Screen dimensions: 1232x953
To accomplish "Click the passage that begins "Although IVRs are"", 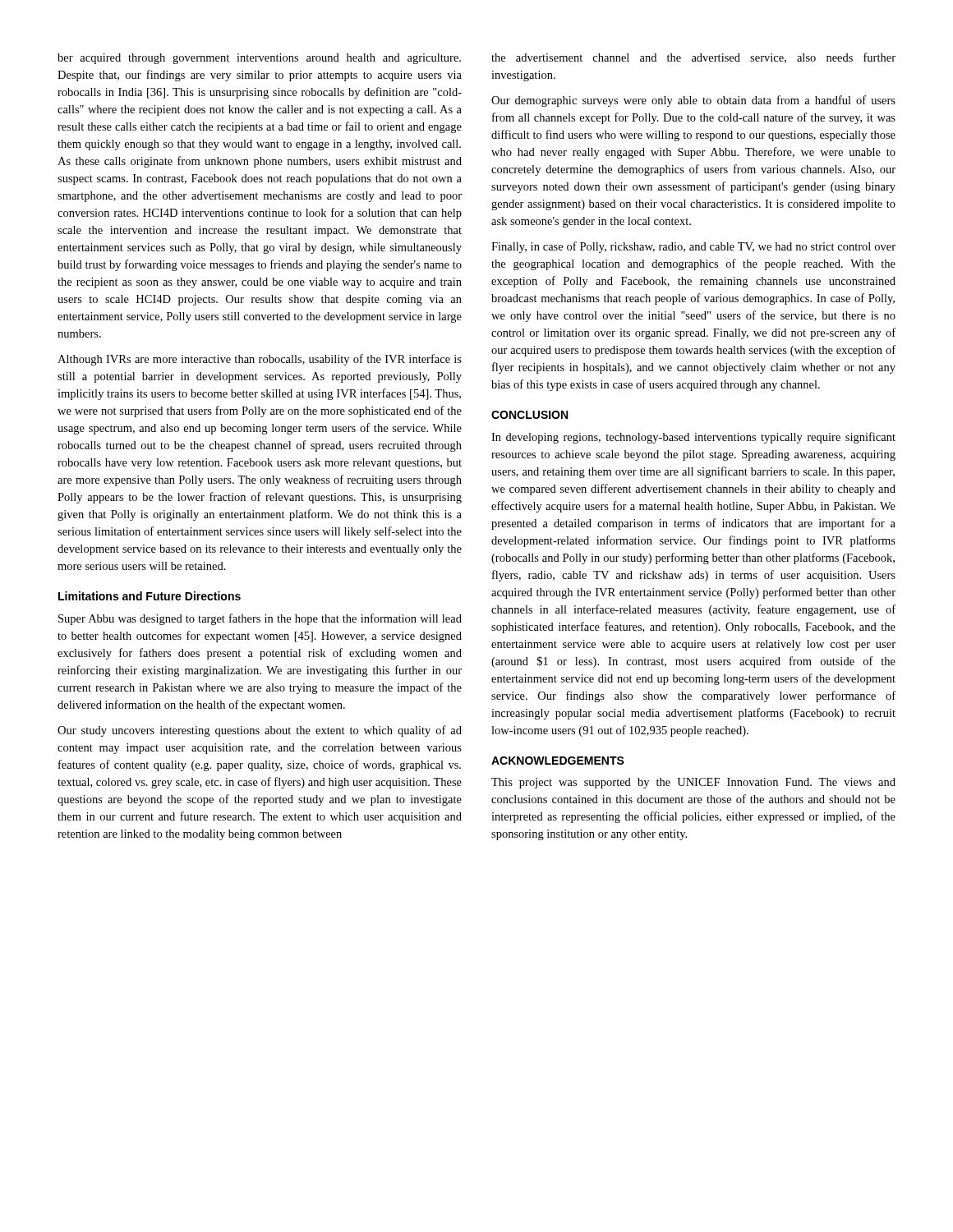I will [260, 463].
